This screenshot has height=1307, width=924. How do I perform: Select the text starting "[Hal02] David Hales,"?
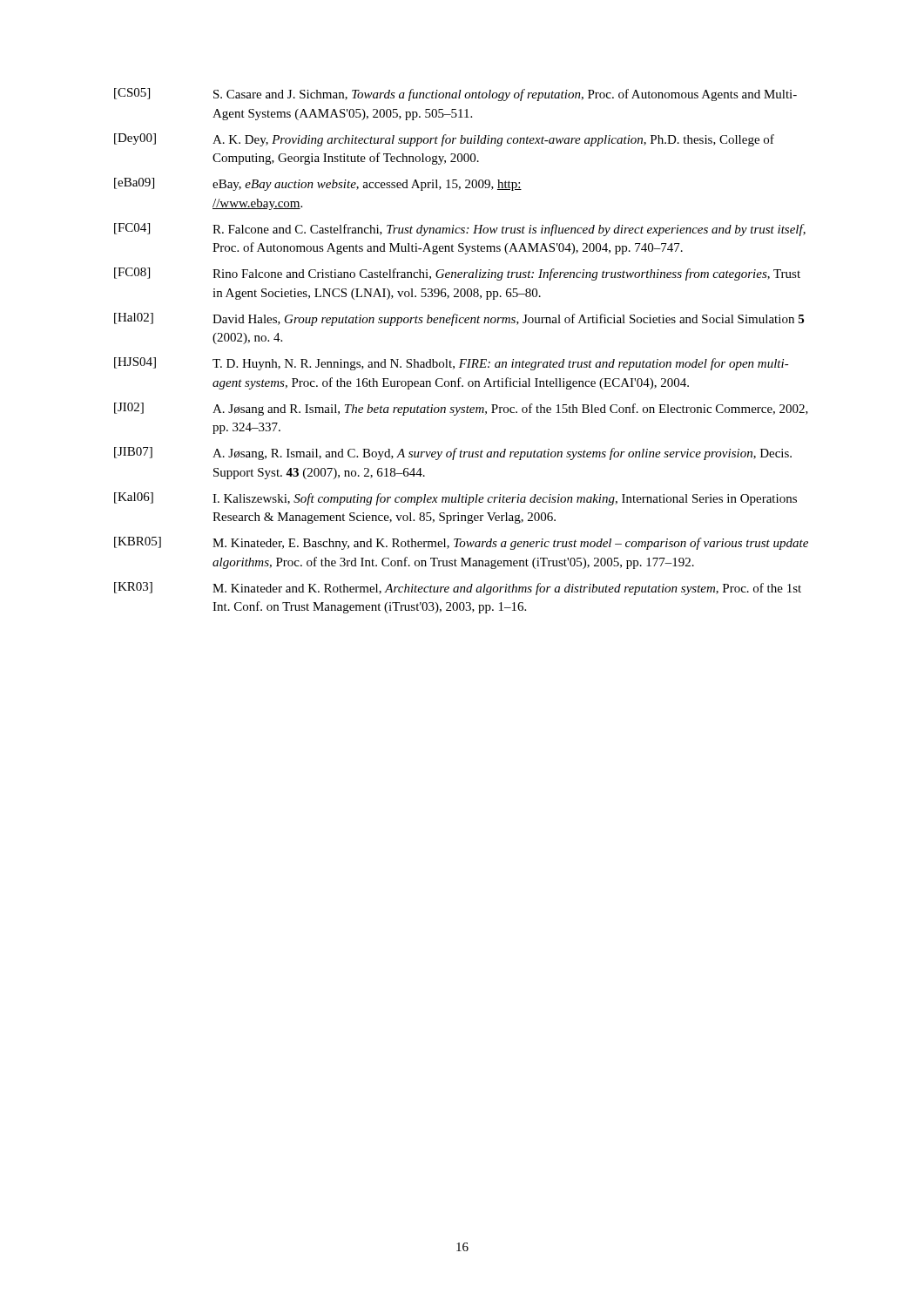(x=462, y=328)
